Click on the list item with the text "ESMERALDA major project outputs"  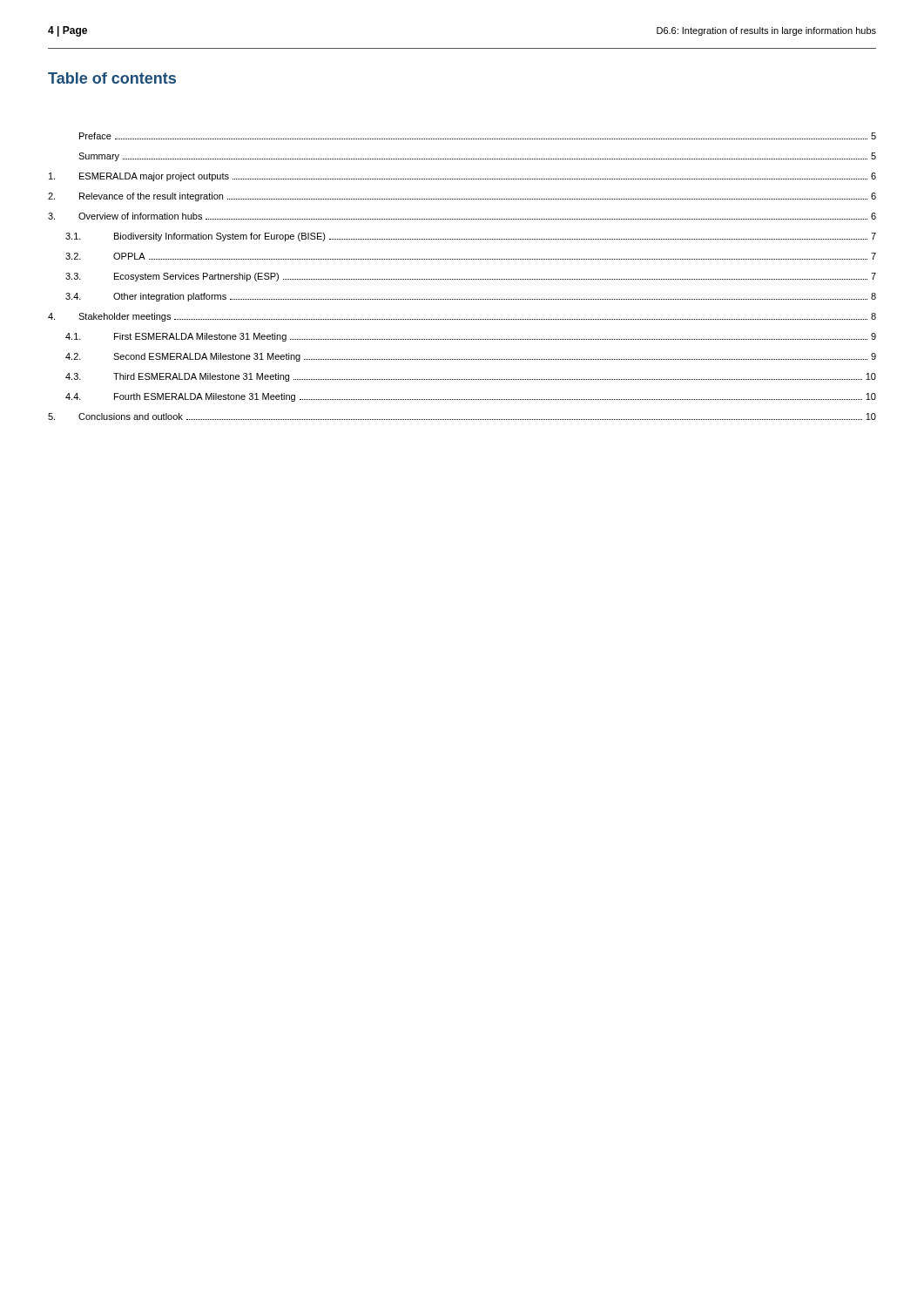tap(462, 176)
